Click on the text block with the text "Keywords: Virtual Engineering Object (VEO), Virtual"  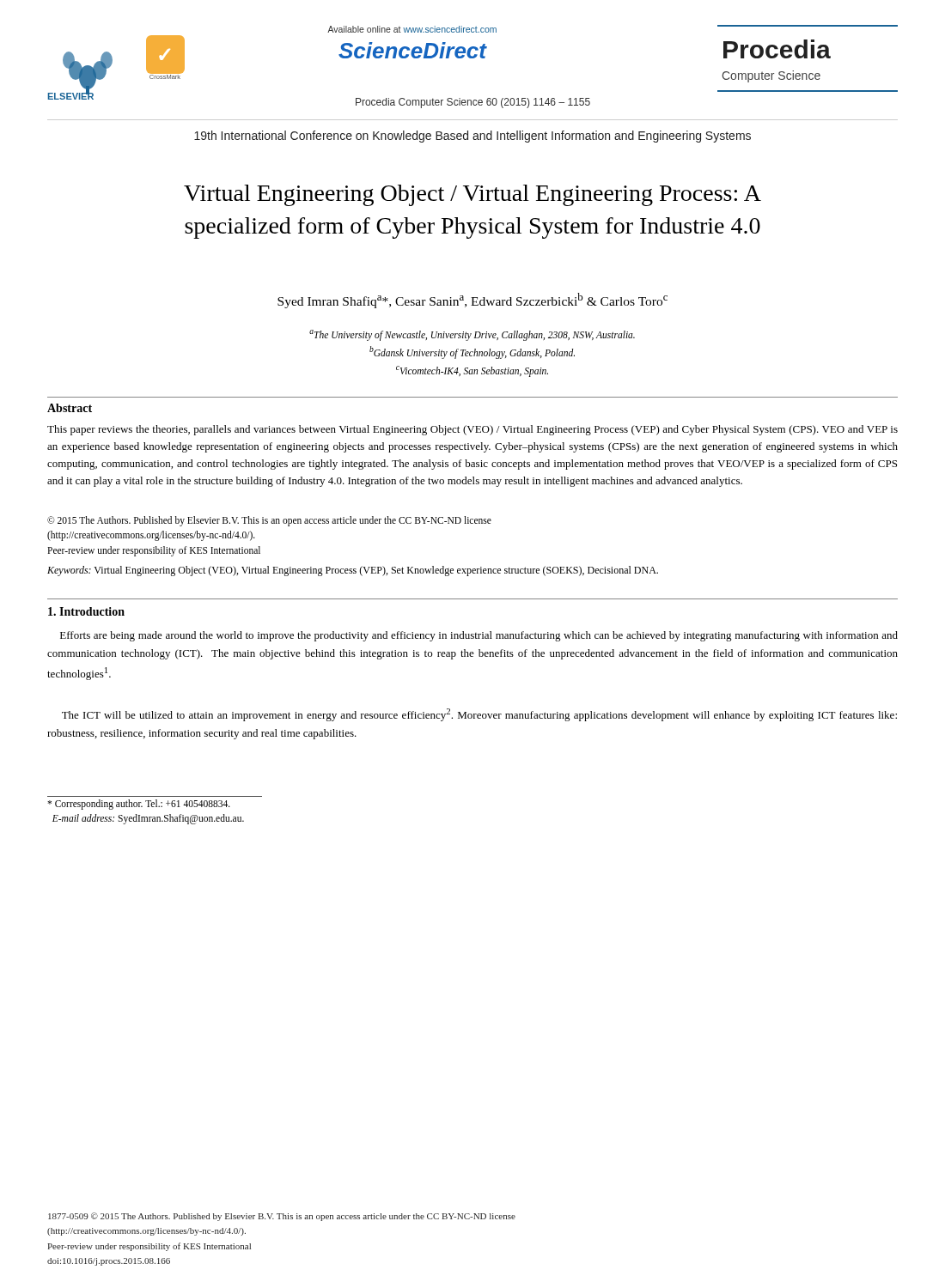point(353,570)
